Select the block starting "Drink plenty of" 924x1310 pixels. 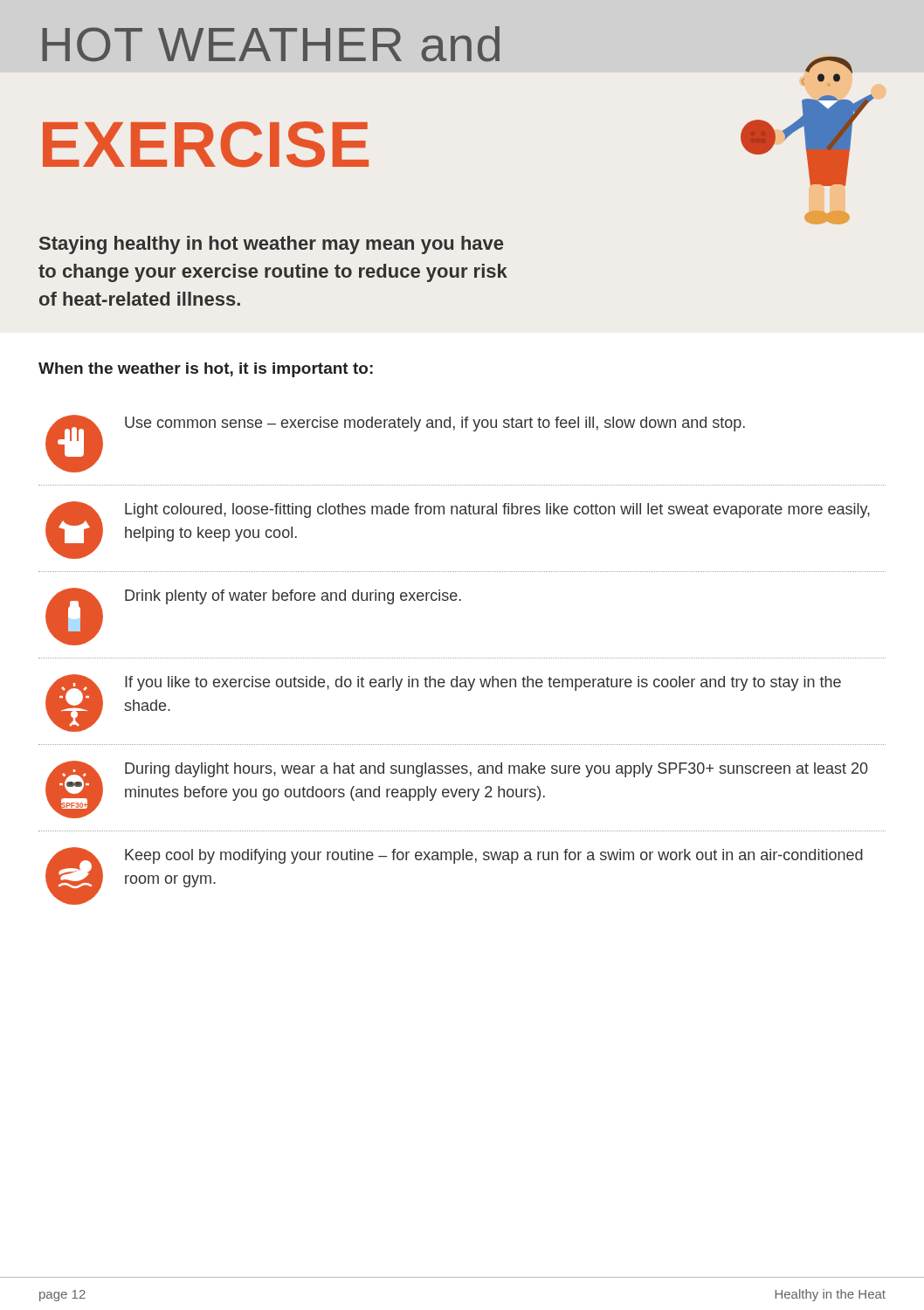tap(462, 615)
